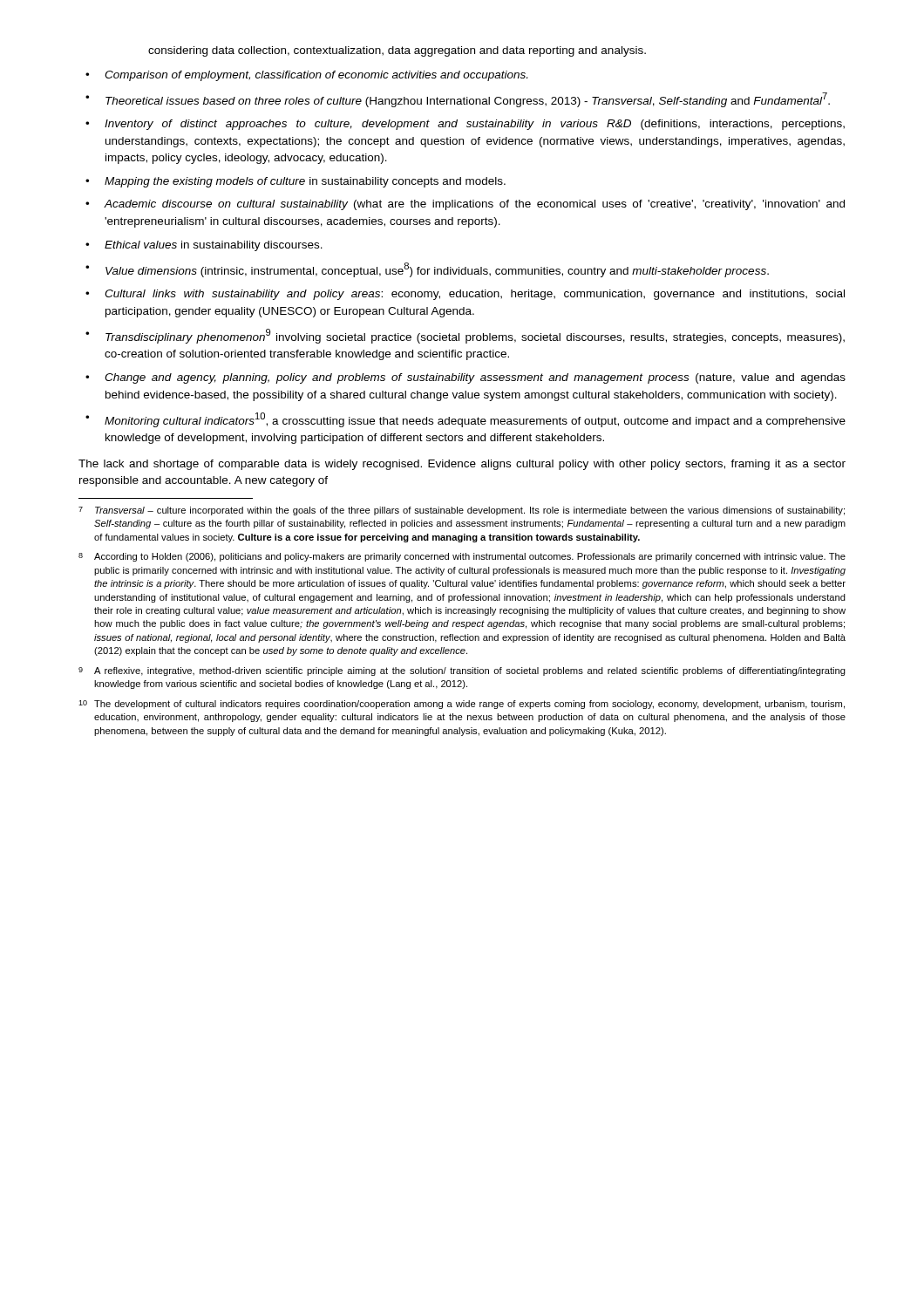Select the text block starting "Academic discourse on"

pyautogui.click(x=475, y=213)
